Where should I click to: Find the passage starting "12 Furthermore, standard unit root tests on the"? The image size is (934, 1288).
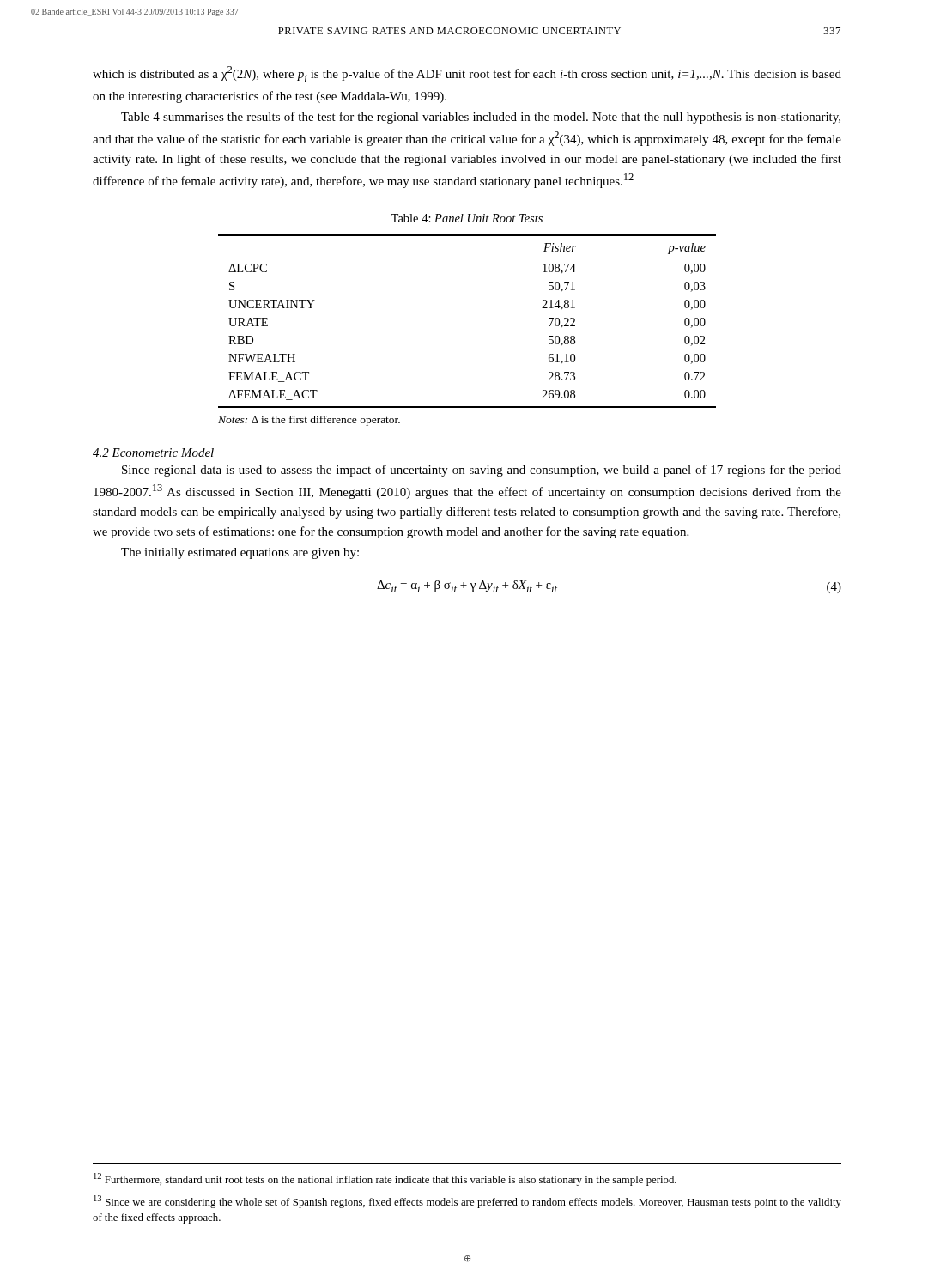tap(385, 1178)
